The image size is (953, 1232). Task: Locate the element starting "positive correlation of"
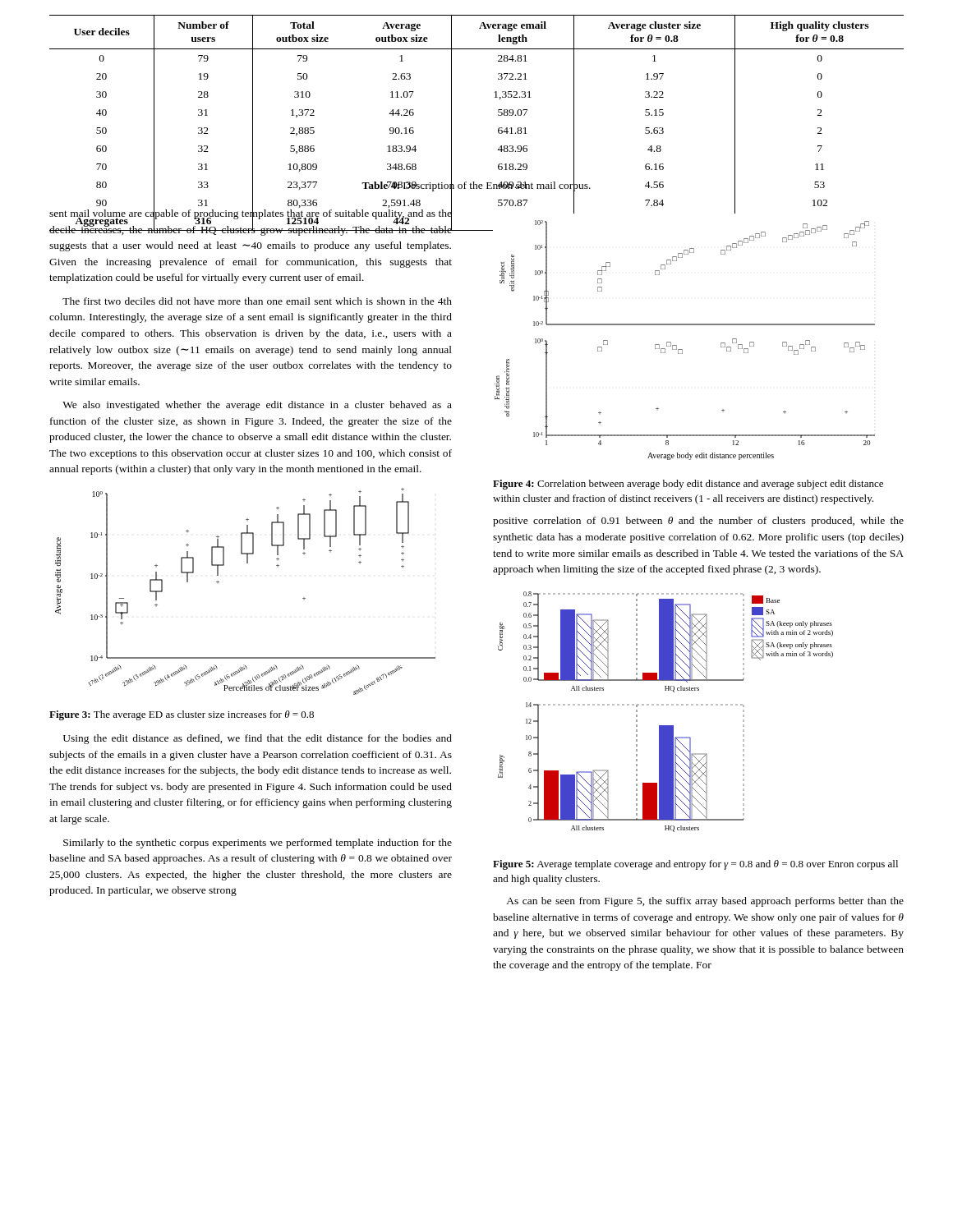point(698,545)
